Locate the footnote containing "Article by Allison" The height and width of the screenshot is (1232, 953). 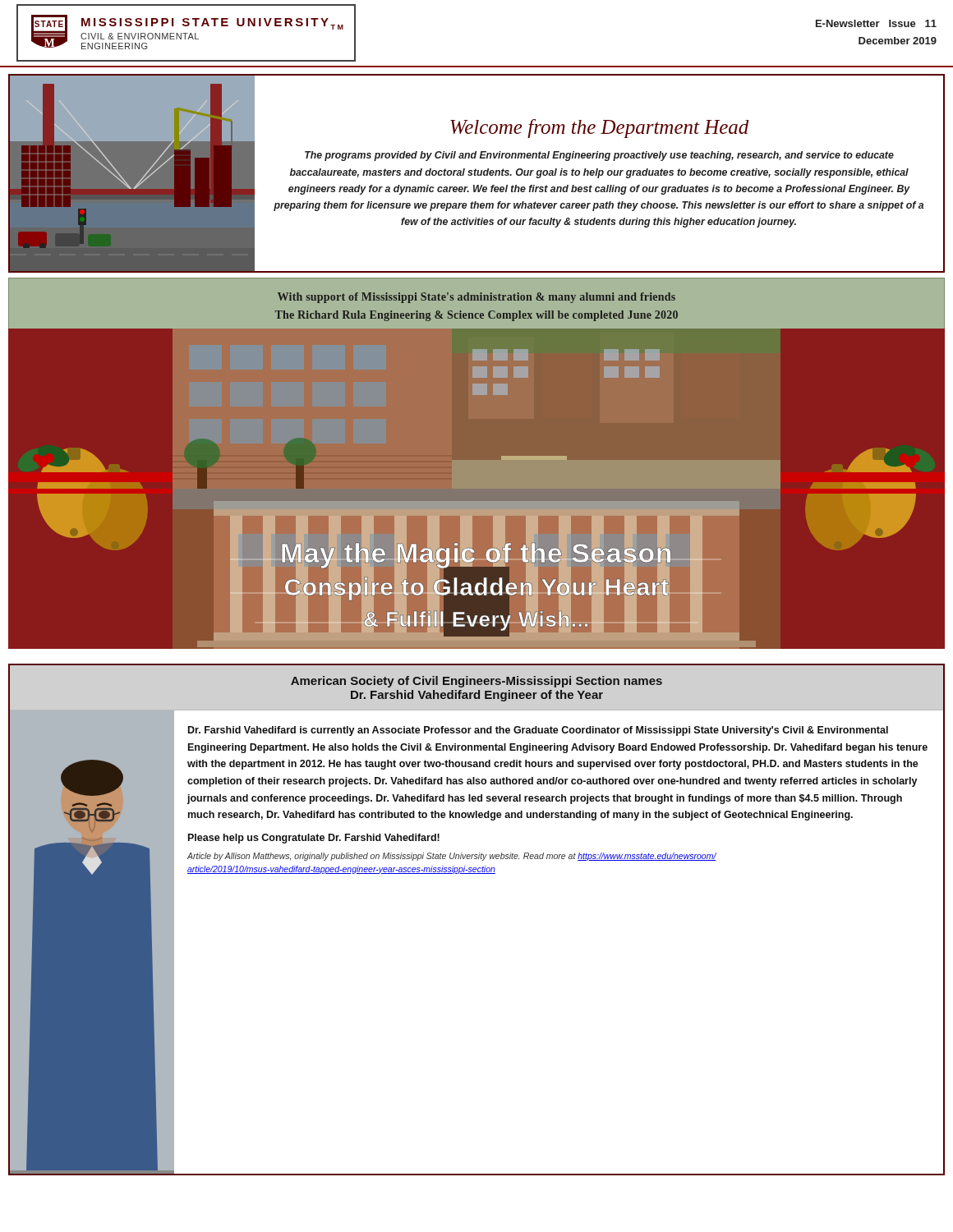452,862
